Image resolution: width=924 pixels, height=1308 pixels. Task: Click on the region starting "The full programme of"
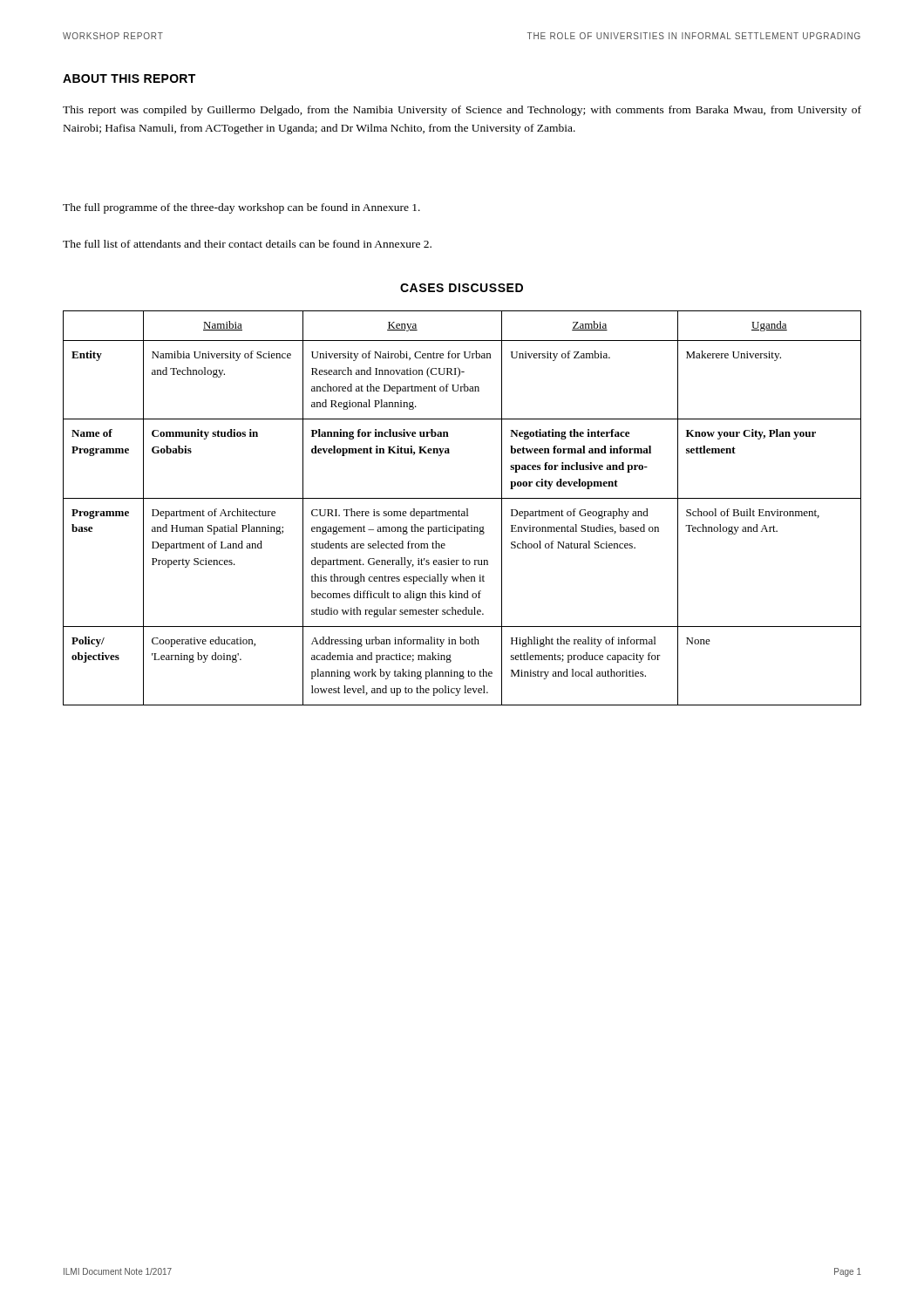coord(242,207)
